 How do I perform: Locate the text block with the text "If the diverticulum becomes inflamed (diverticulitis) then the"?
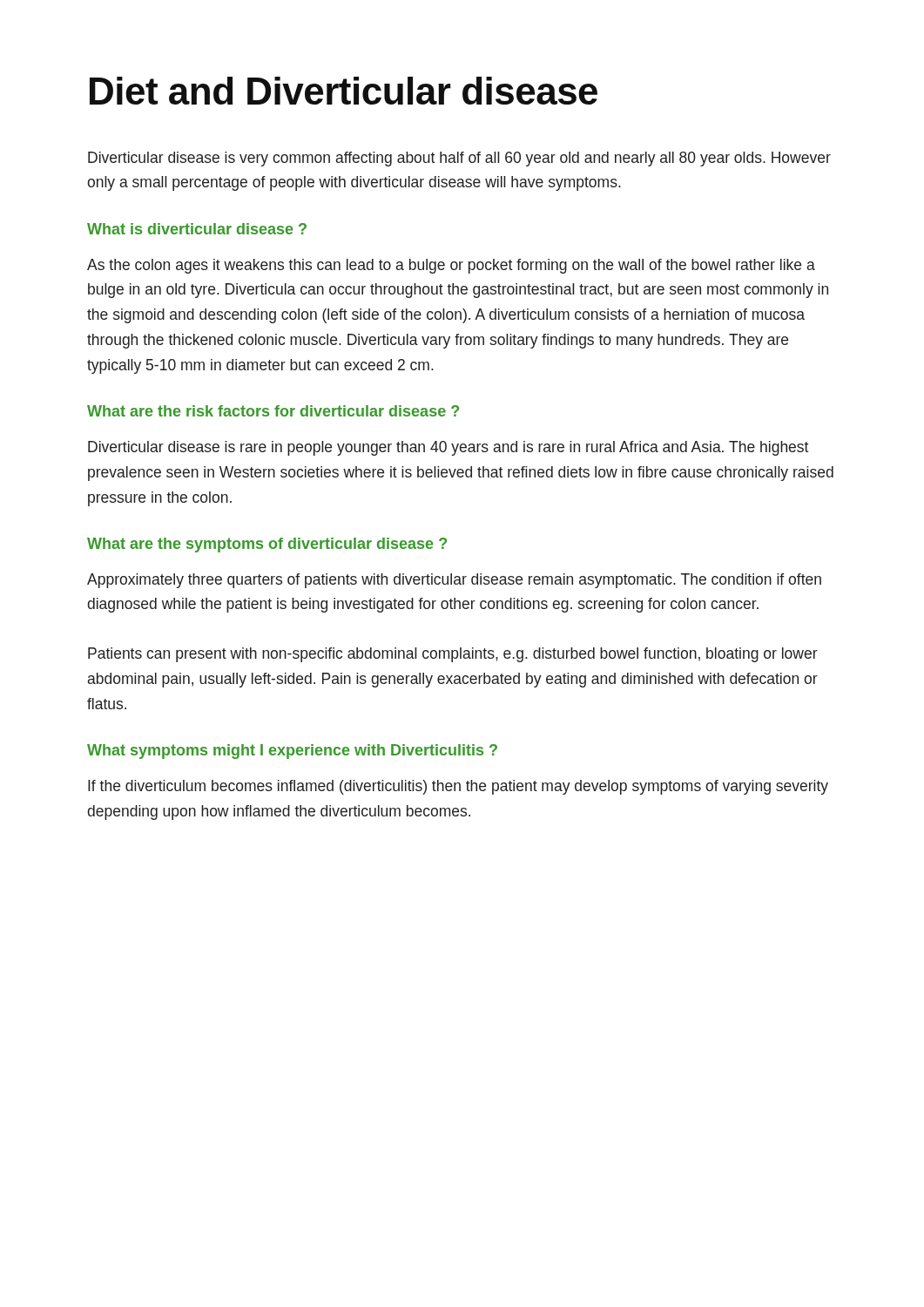tap(462, 799)
